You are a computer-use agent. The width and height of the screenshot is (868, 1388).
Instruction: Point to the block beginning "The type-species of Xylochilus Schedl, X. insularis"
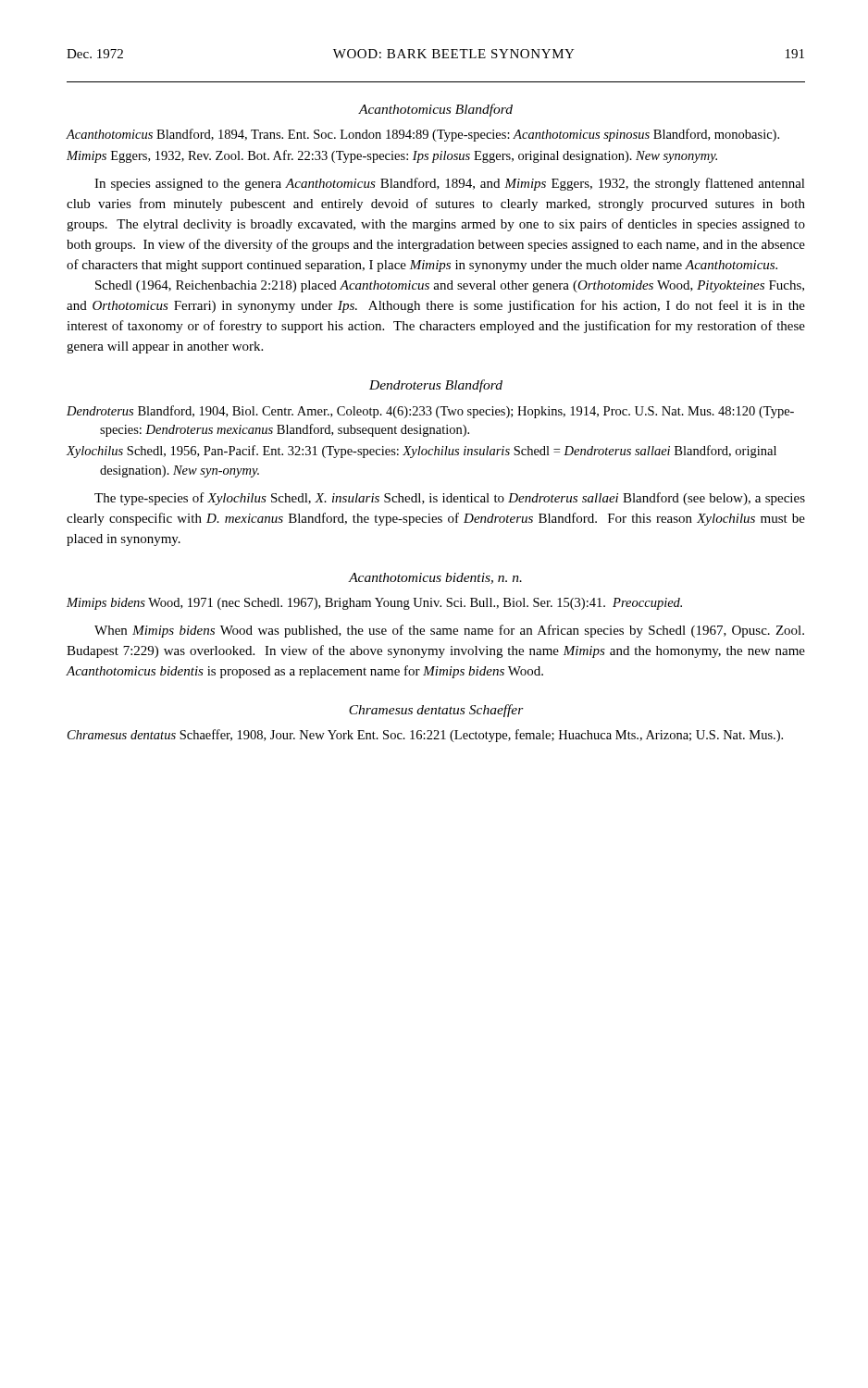point(436,518)
